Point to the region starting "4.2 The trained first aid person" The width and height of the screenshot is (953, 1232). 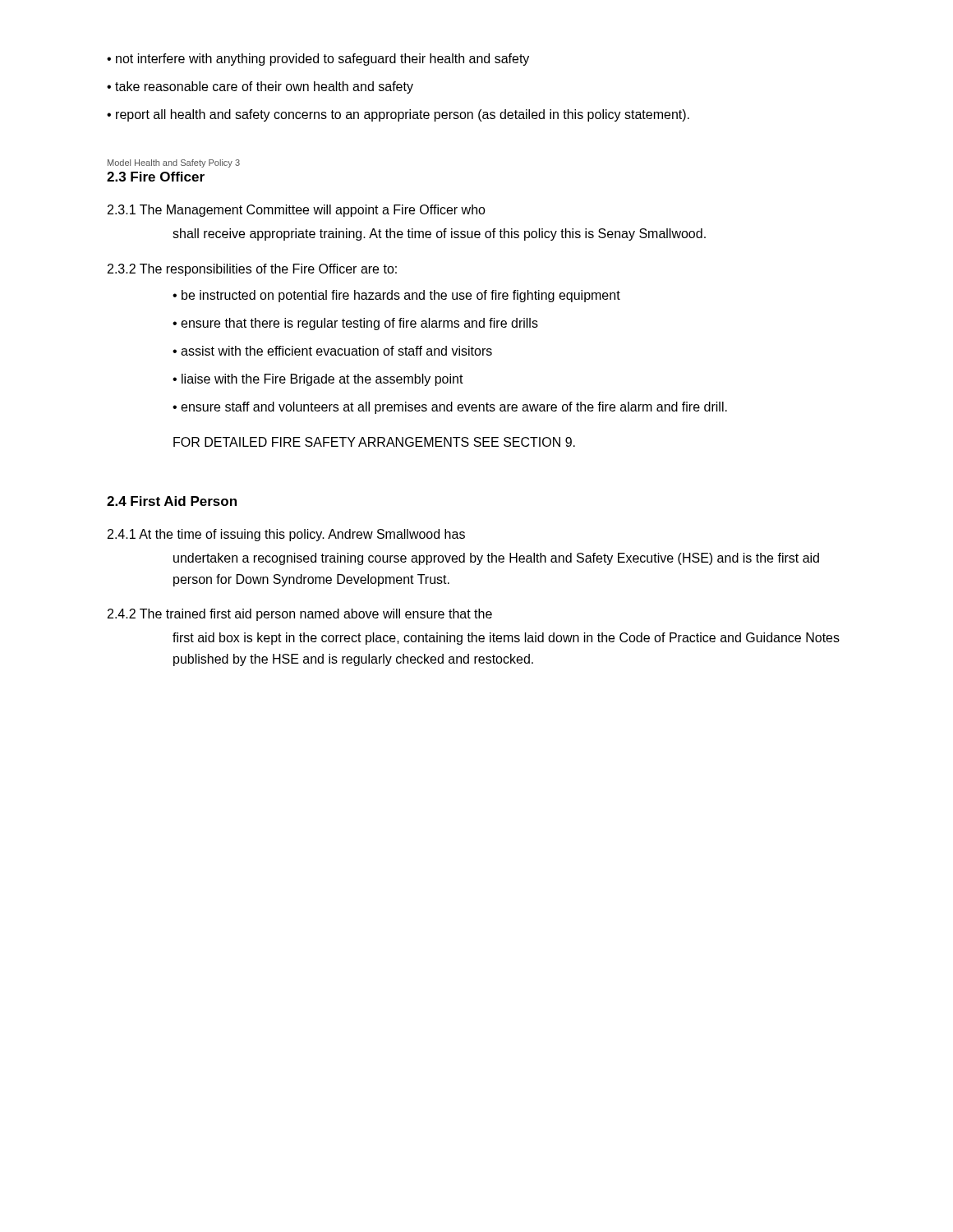click(476, 639)
